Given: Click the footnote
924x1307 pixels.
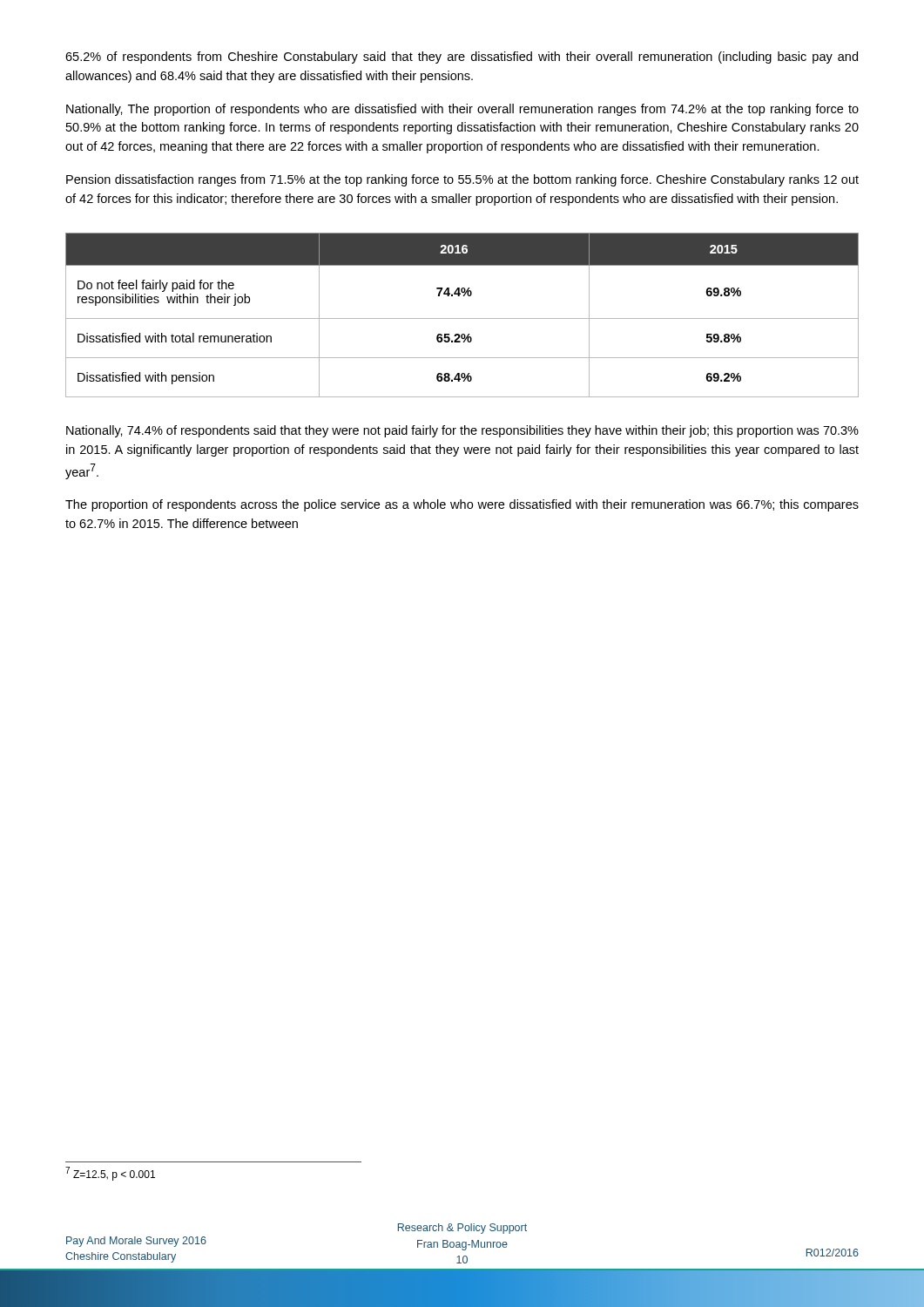Looking at the screenshot, I should [110, 1173].
